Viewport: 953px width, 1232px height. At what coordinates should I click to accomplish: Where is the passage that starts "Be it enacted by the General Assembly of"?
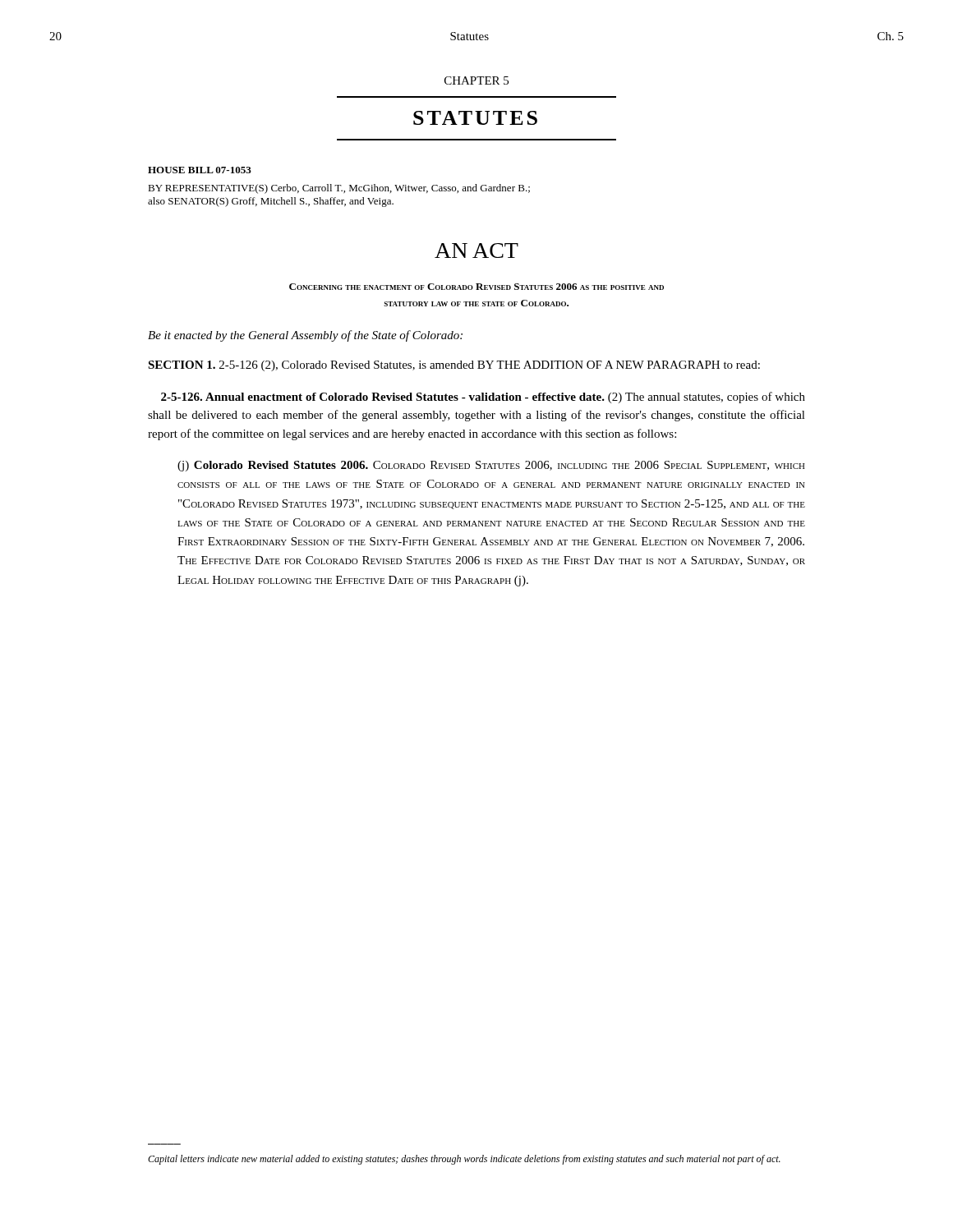306,335
